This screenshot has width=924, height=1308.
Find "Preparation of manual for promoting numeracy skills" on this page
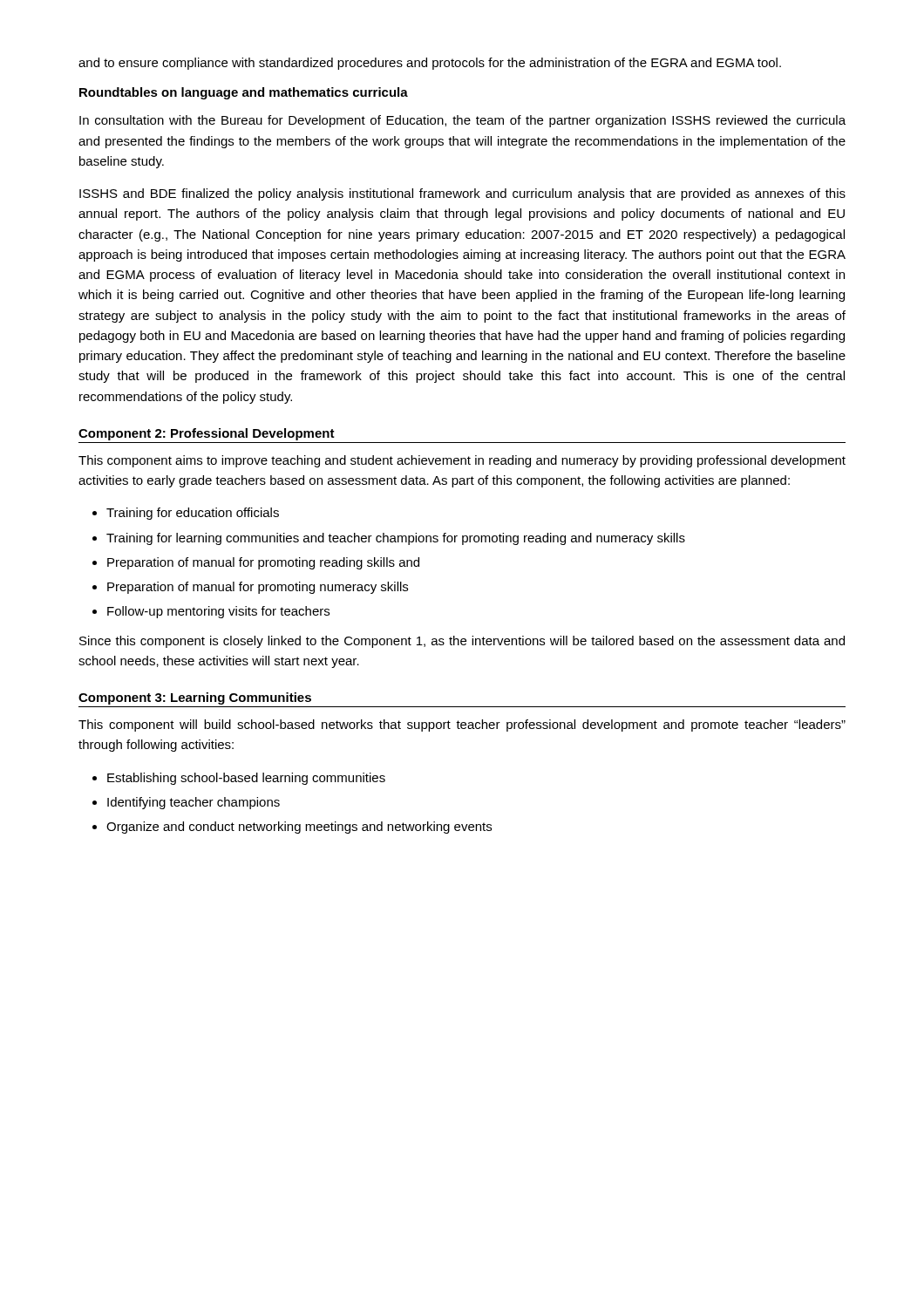click(x=258, y=586)
